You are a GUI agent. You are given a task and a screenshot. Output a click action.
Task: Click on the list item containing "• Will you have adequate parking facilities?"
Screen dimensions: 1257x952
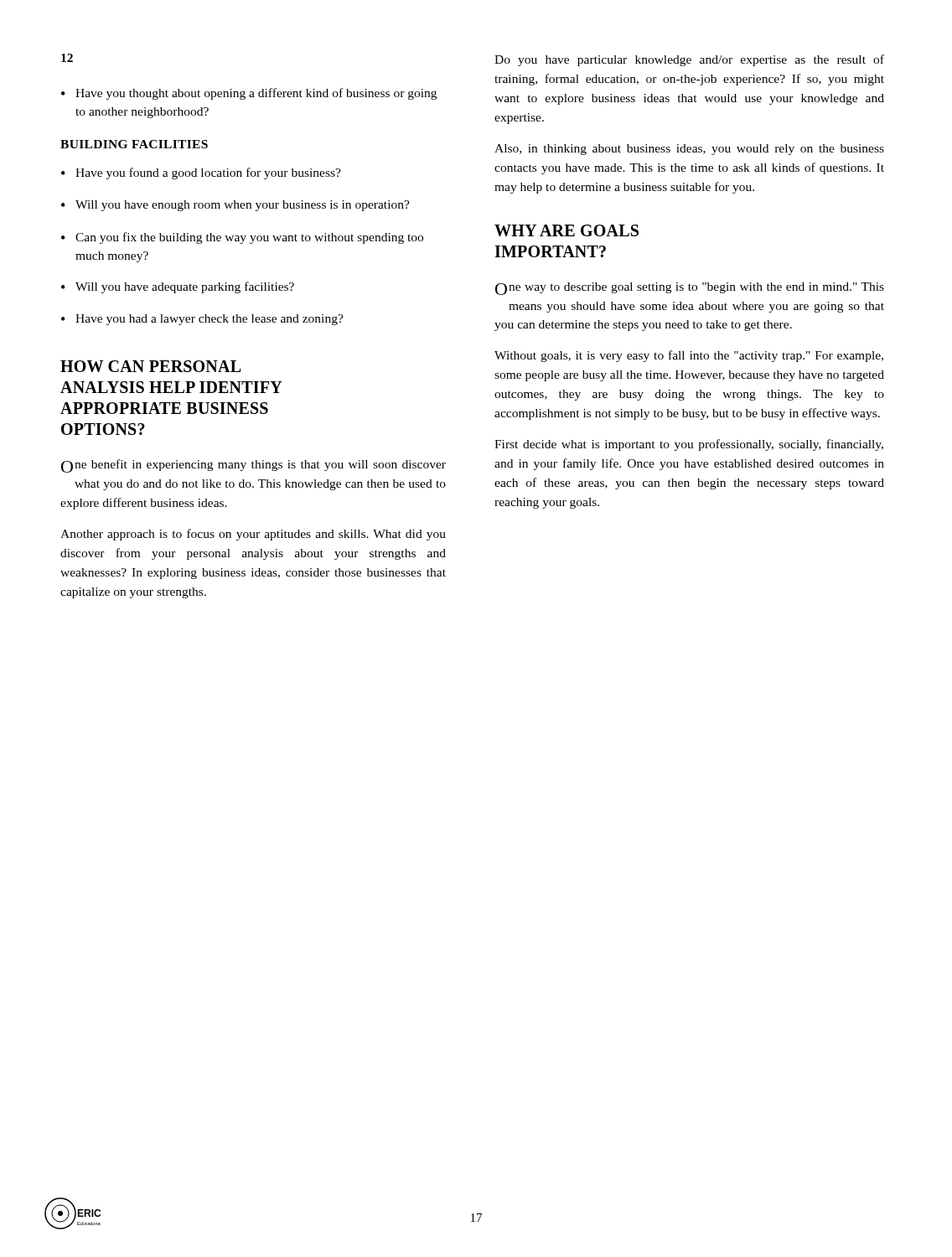click(177, 287)
